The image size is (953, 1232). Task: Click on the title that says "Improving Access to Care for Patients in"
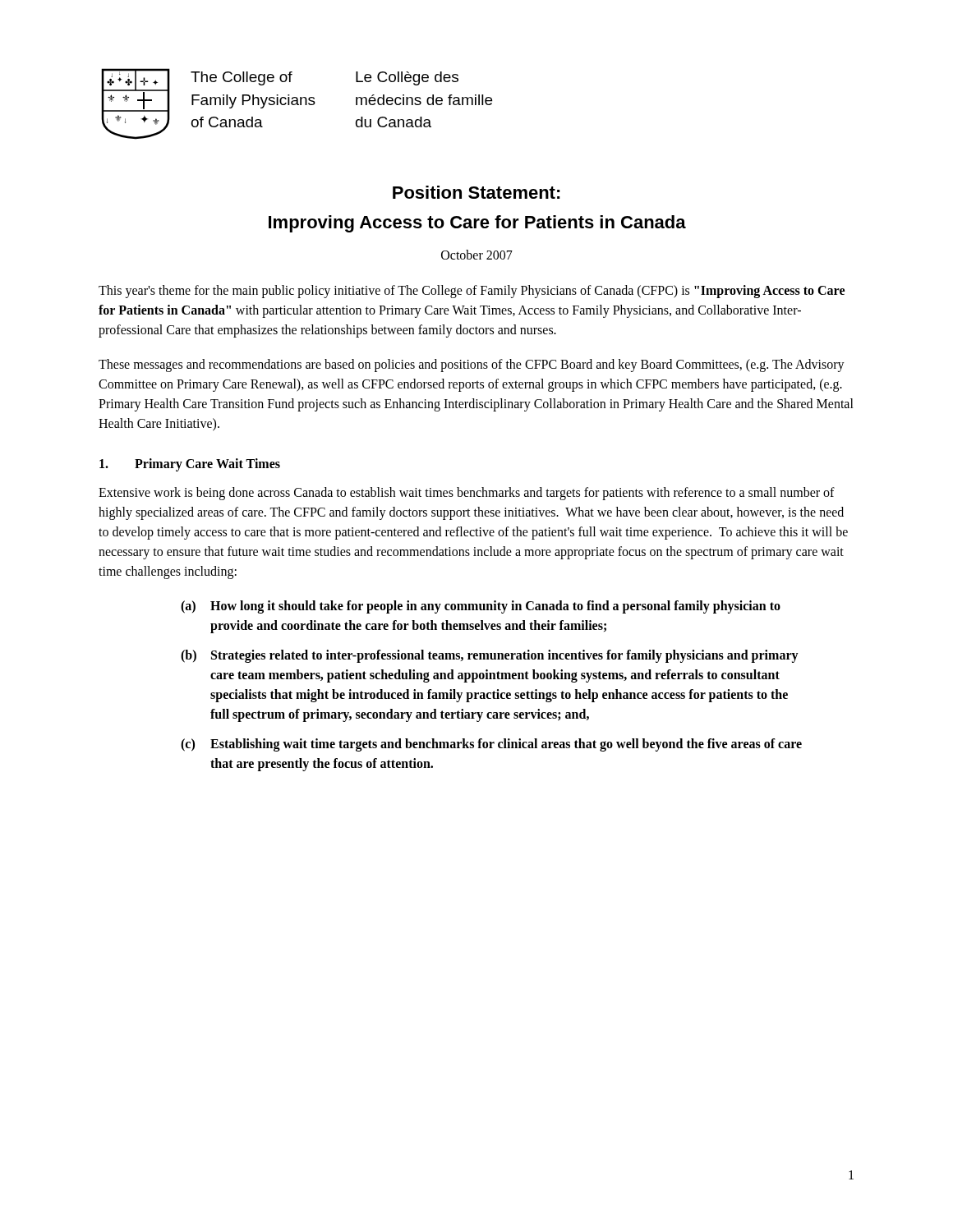[x=476, y=223]
